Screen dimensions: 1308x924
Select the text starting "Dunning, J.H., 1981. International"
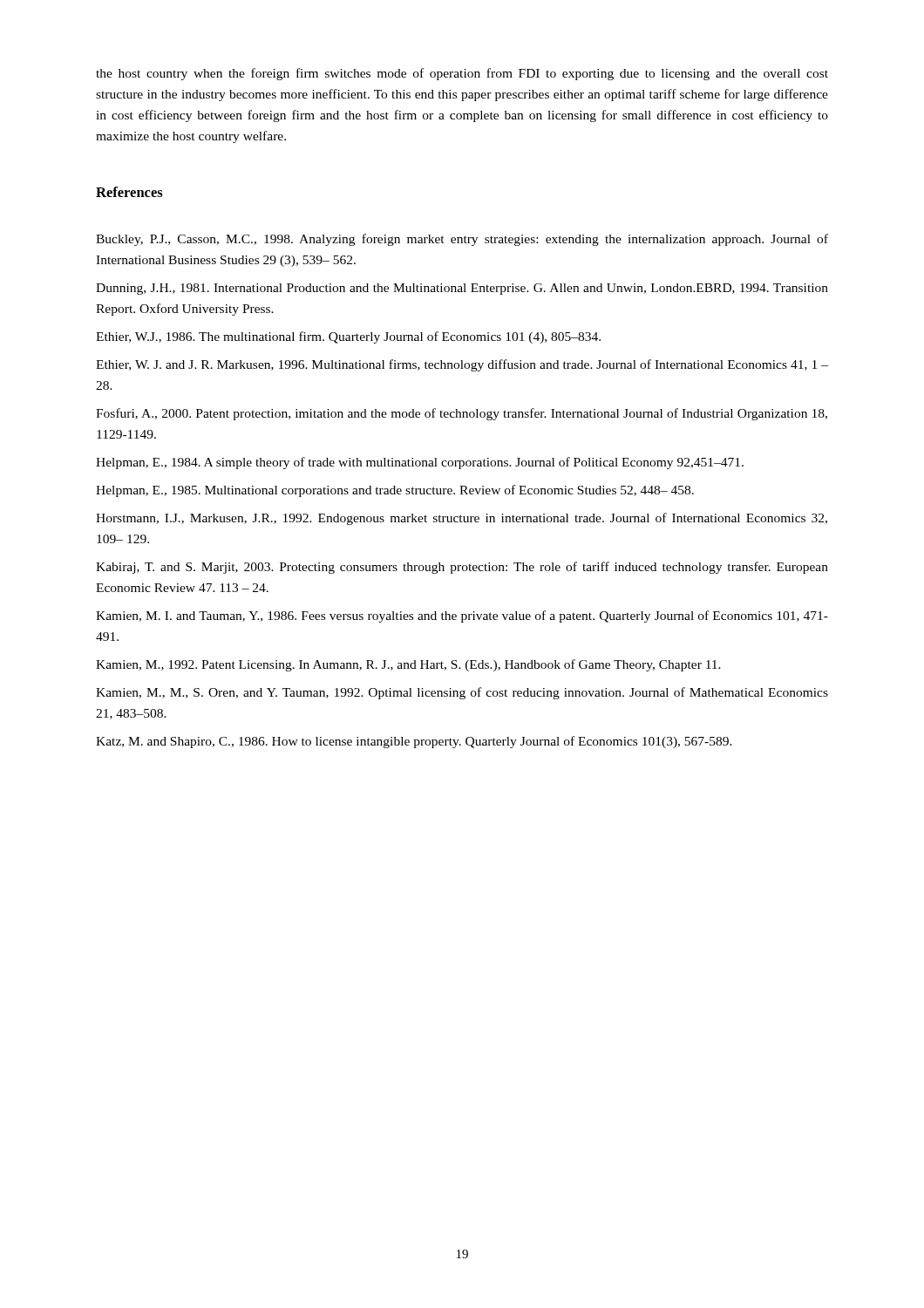tap(462, 298)
